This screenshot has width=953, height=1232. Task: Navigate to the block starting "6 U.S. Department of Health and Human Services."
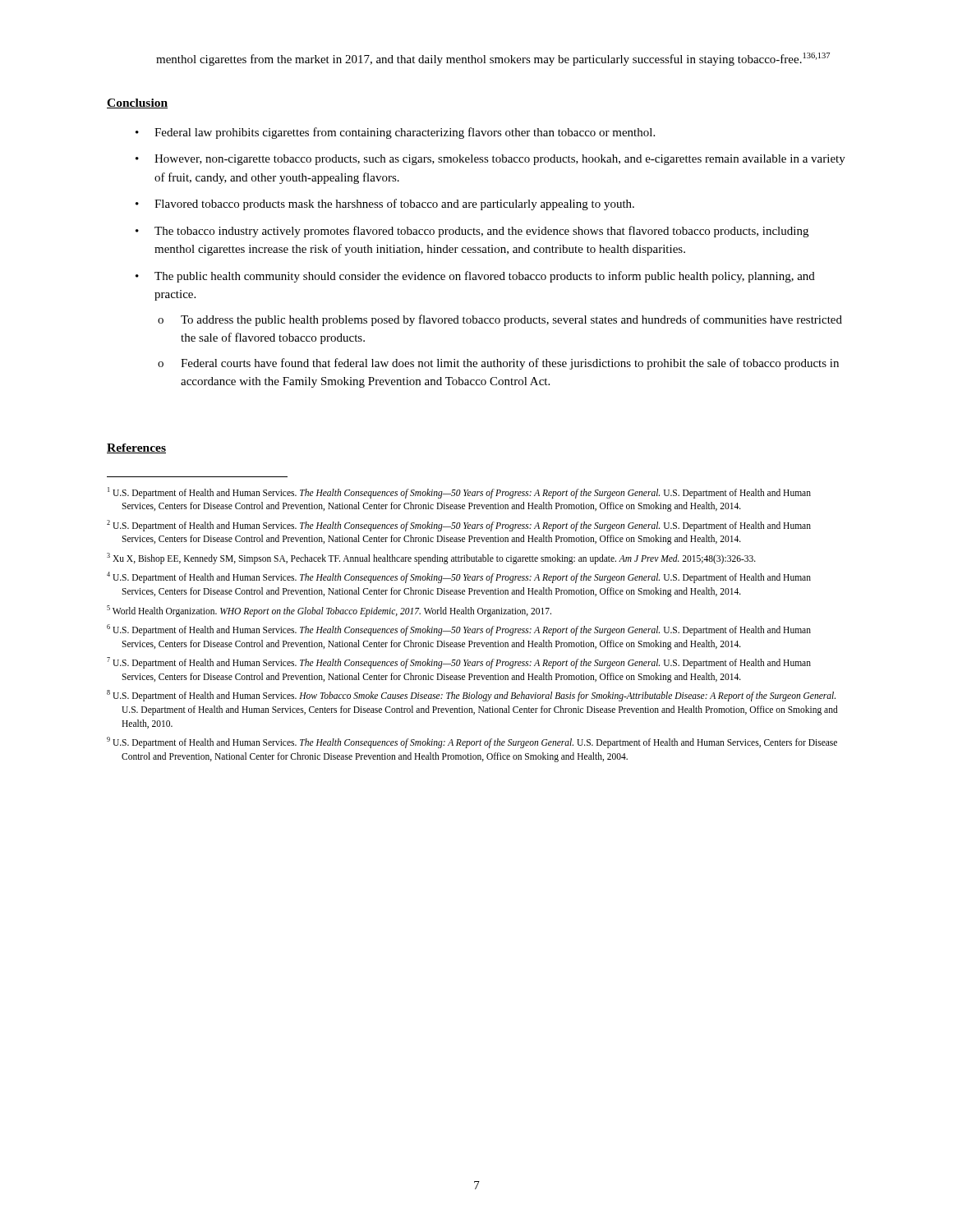click(459, 636)
